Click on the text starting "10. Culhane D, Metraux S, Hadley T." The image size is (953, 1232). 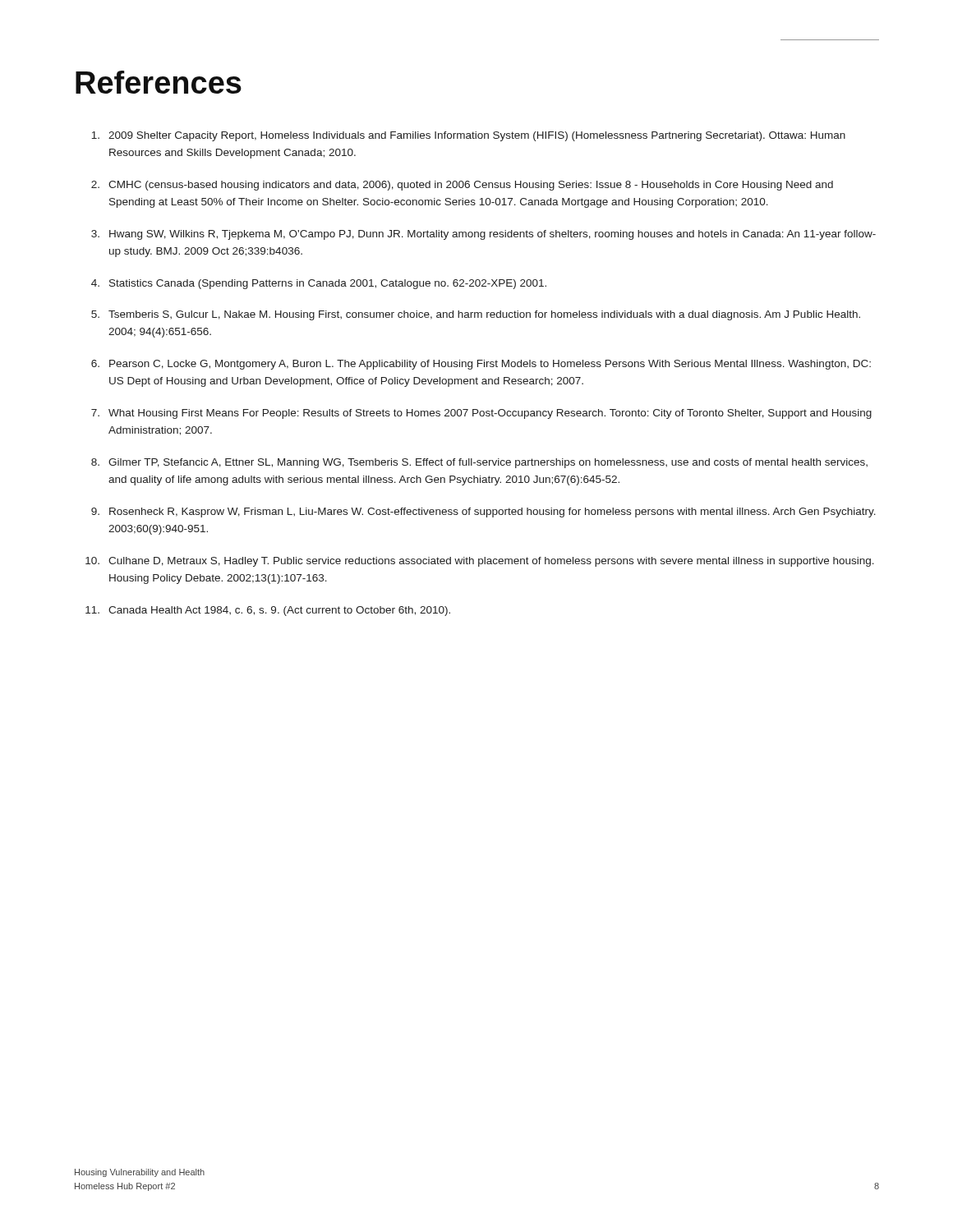tap(476, 570)
